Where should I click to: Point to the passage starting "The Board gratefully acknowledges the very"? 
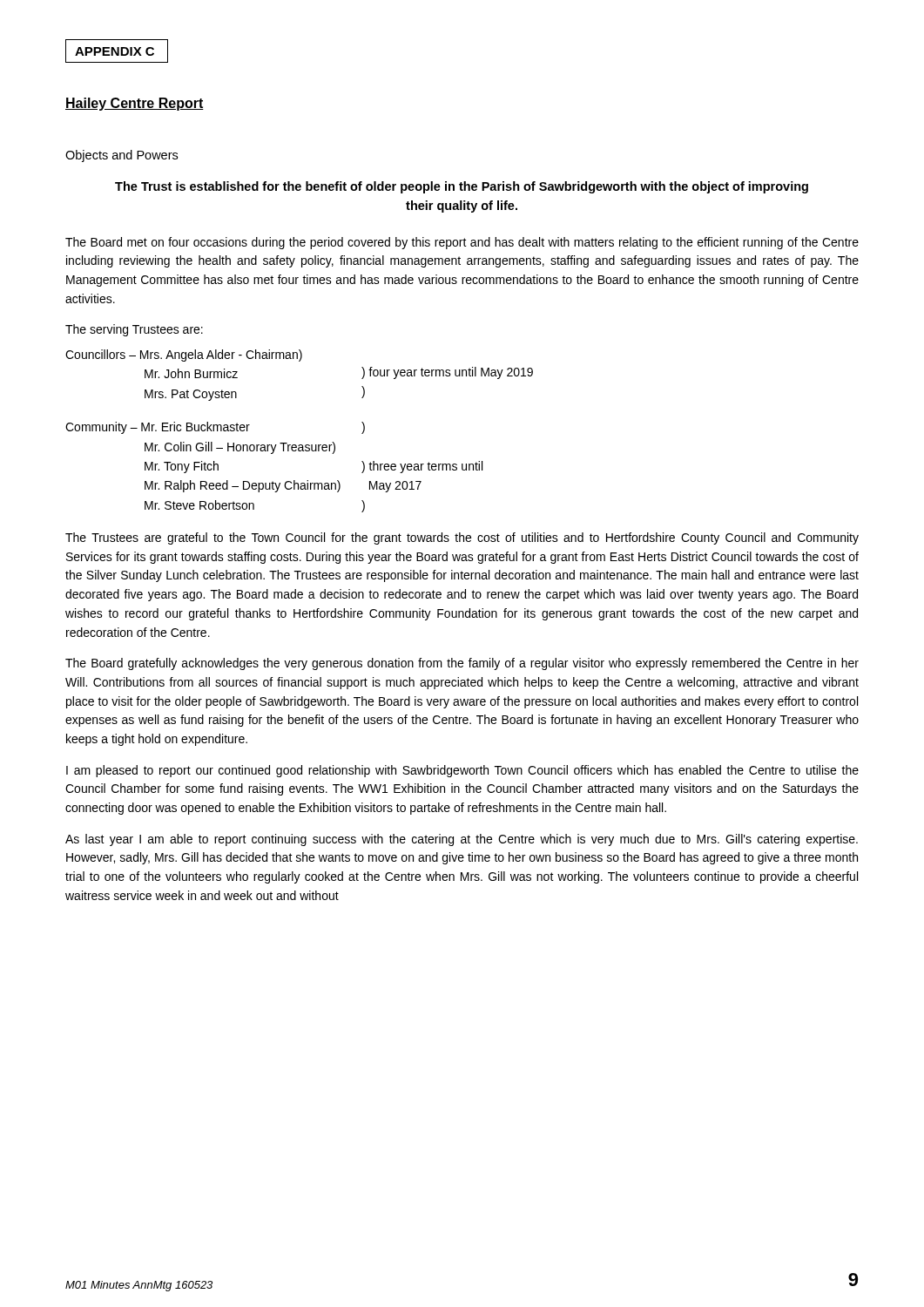coord(462,701)
